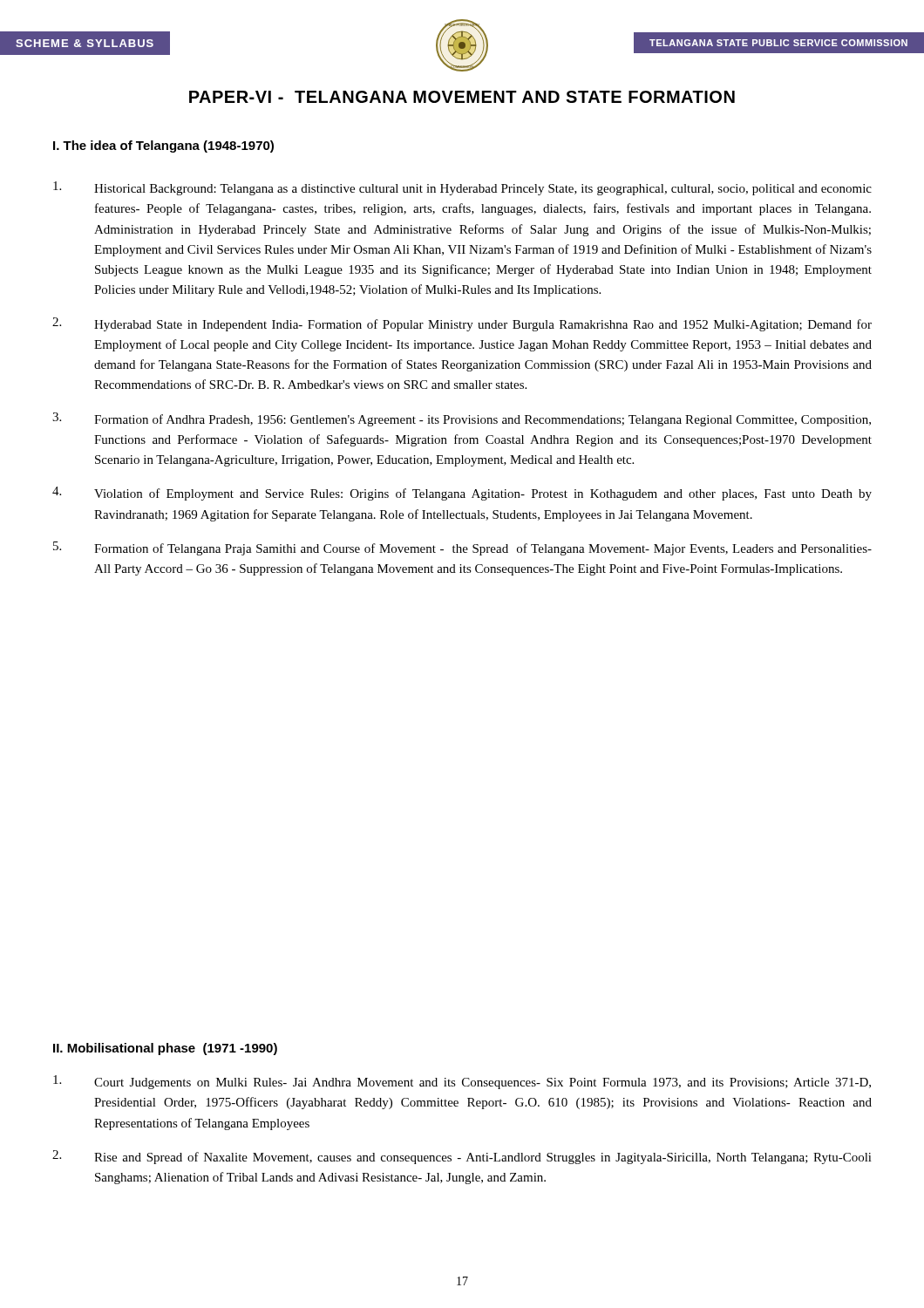924x1308 pixels.
Task: Select the passage starting "5. Formation of"
Action: tap(462, 559)
